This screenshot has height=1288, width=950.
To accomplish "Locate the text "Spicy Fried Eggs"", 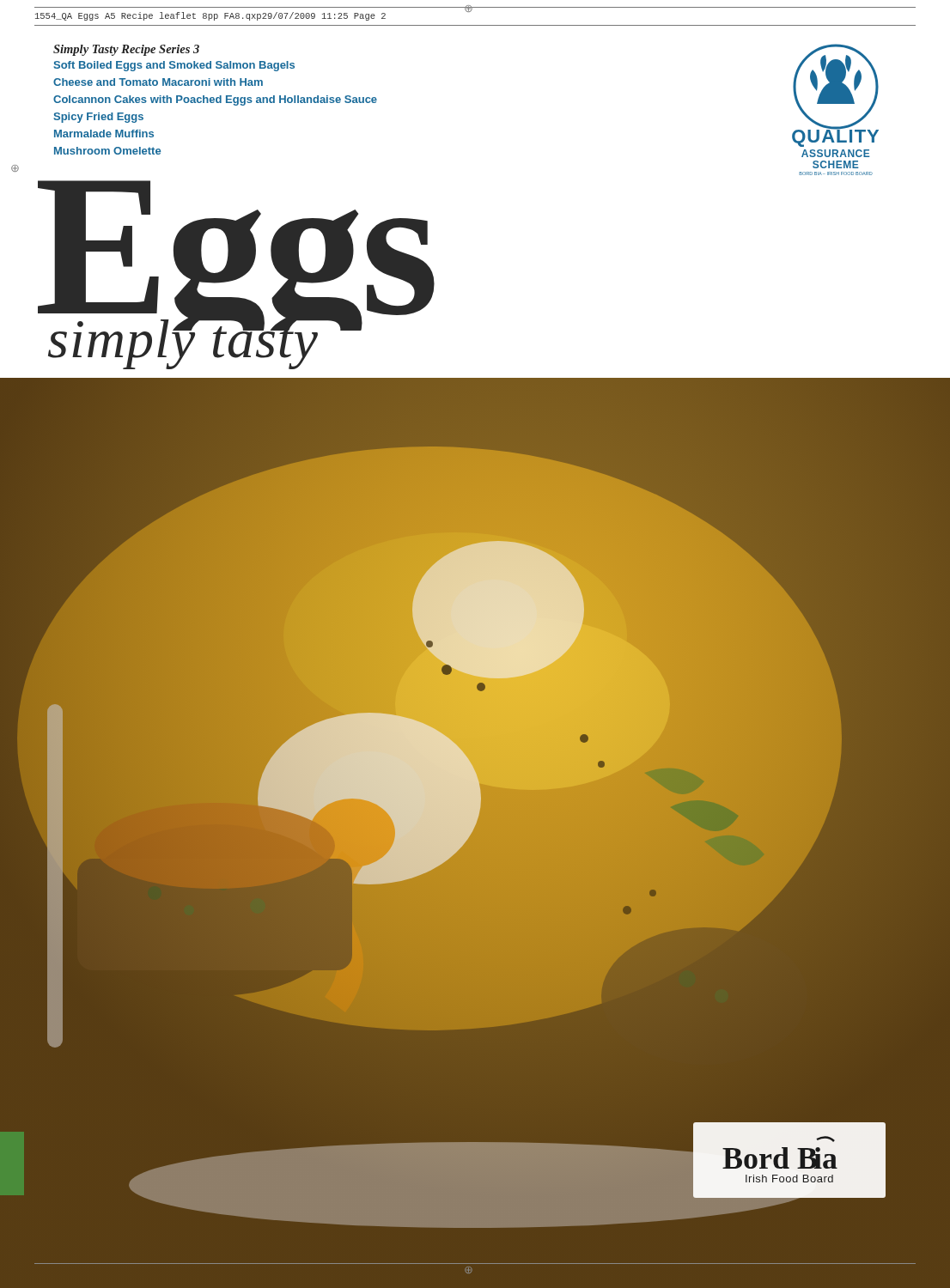I will 99,116.
